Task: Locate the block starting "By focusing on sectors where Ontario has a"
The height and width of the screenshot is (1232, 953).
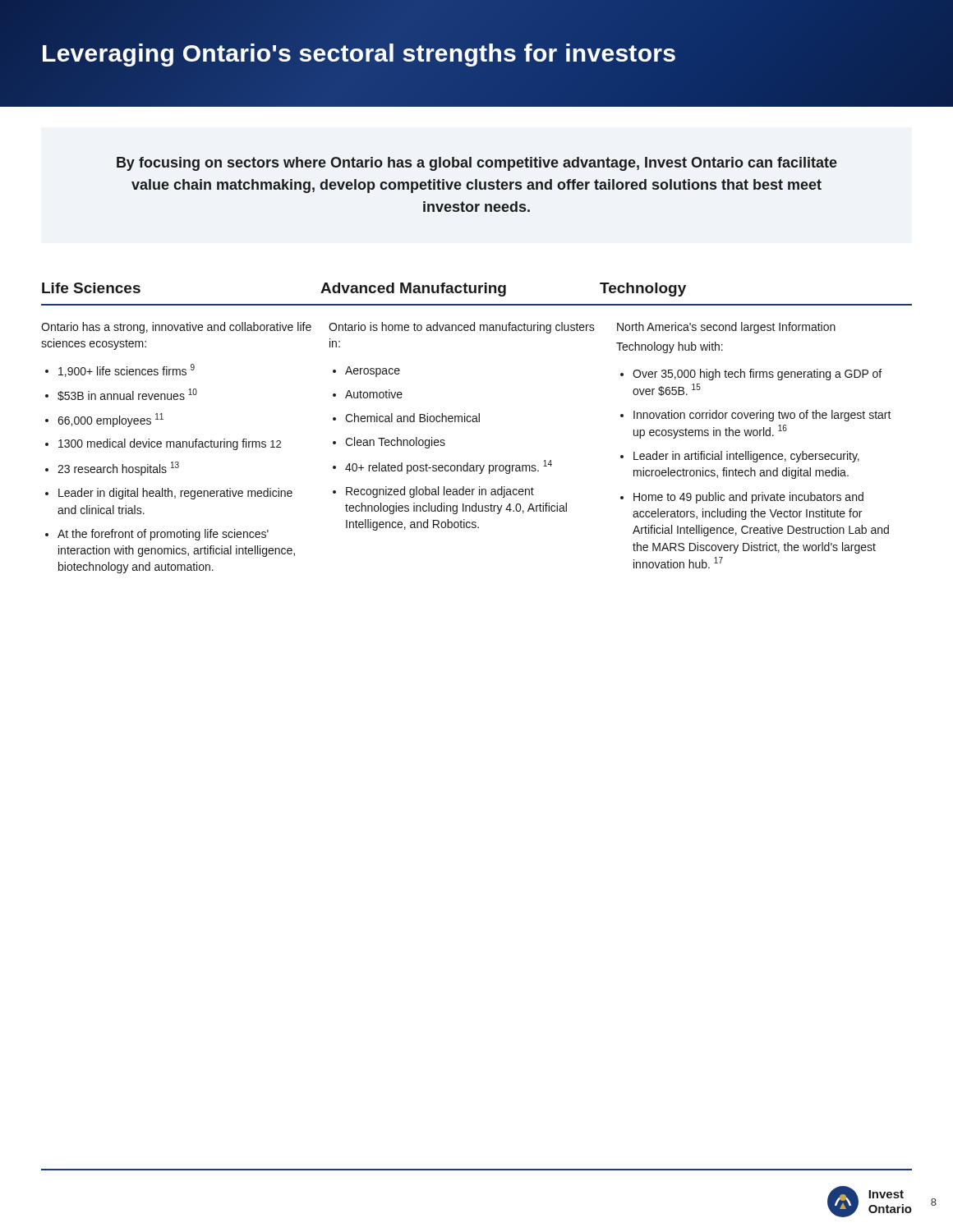Action: (476, 185)
